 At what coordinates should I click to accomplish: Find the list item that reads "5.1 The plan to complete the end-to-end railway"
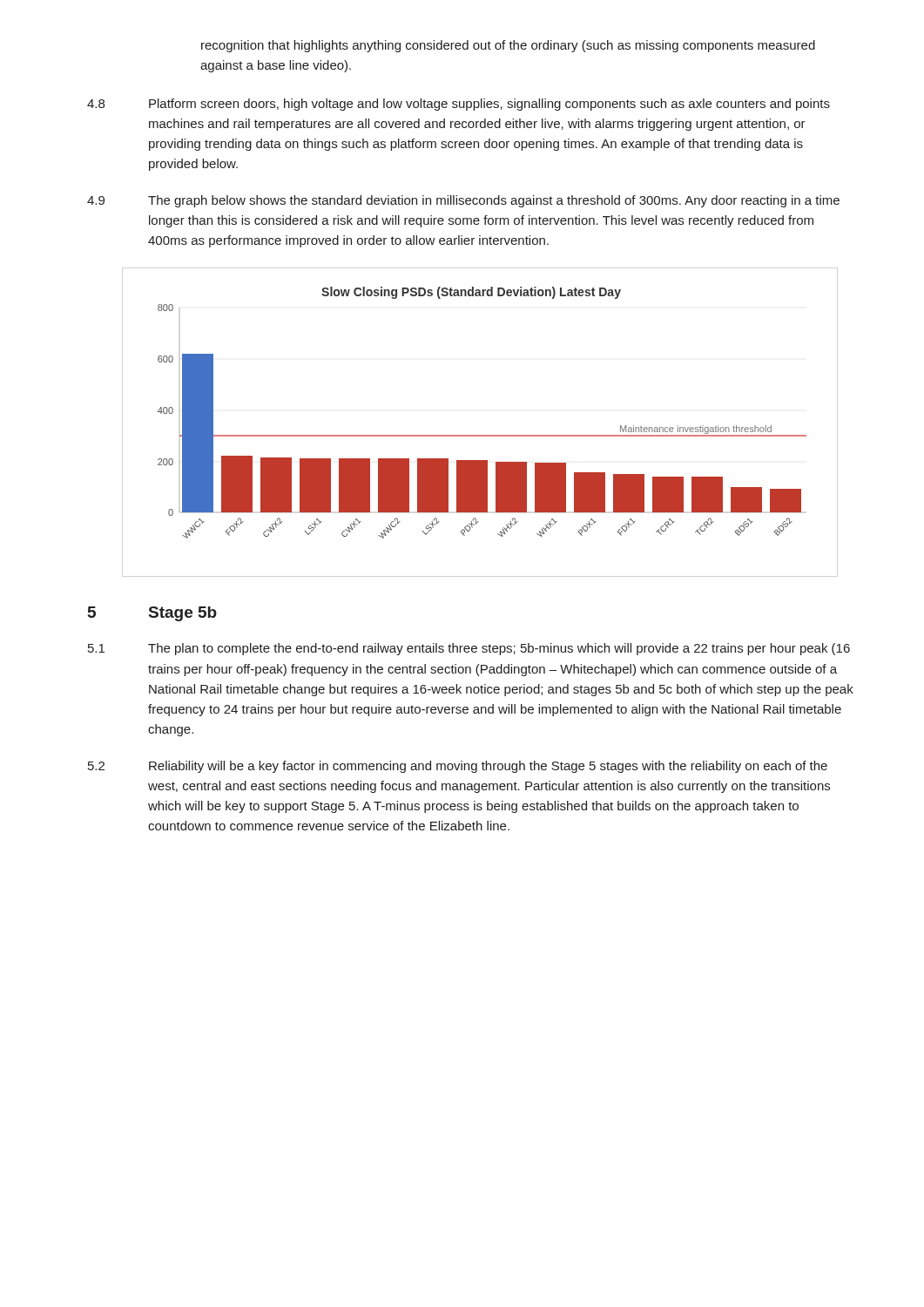(x=470, y=689)
